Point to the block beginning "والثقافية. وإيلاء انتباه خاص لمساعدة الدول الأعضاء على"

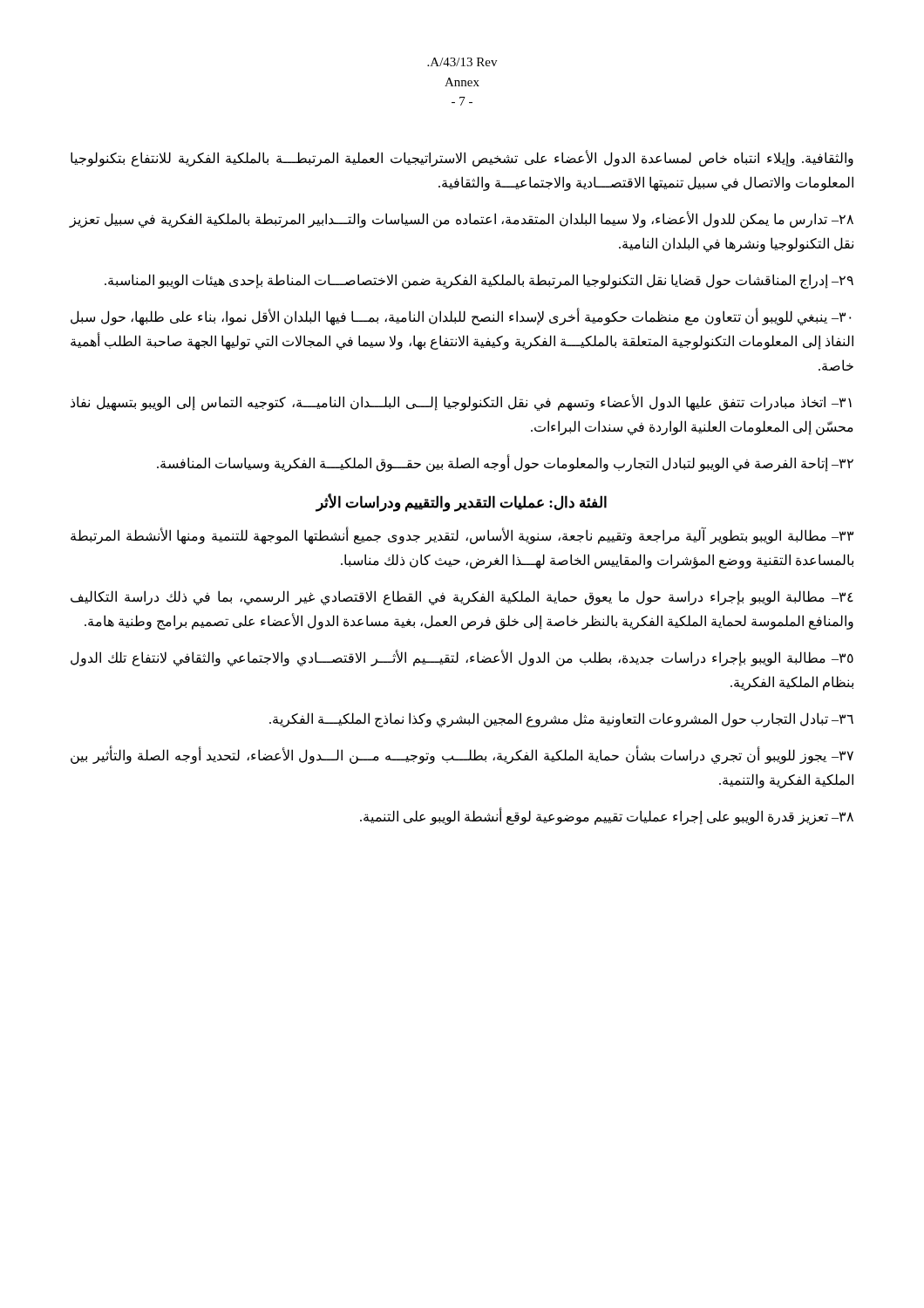(462, 170)
